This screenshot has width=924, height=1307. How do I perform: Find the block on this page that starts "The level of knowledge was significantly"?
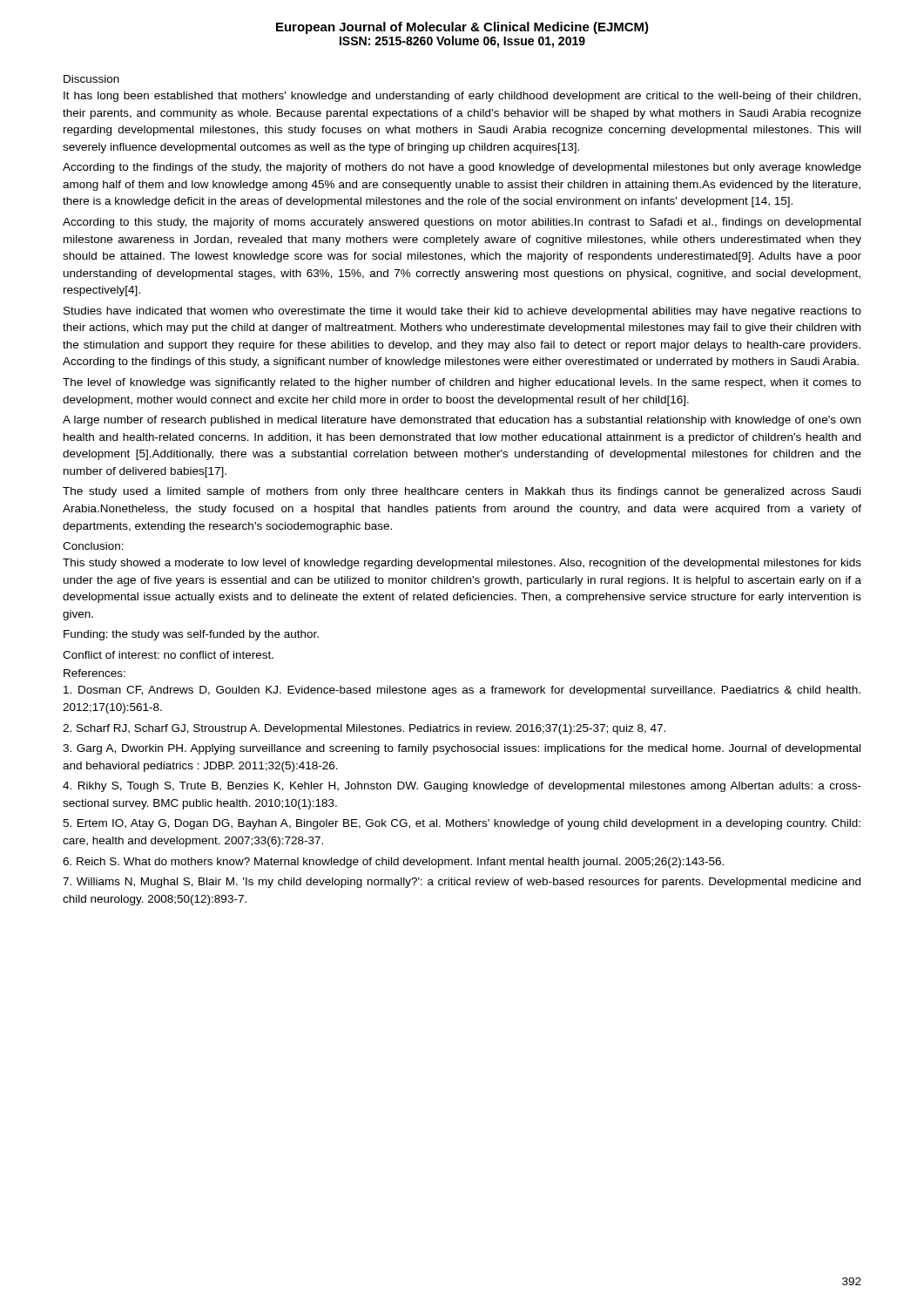point(462,391)
